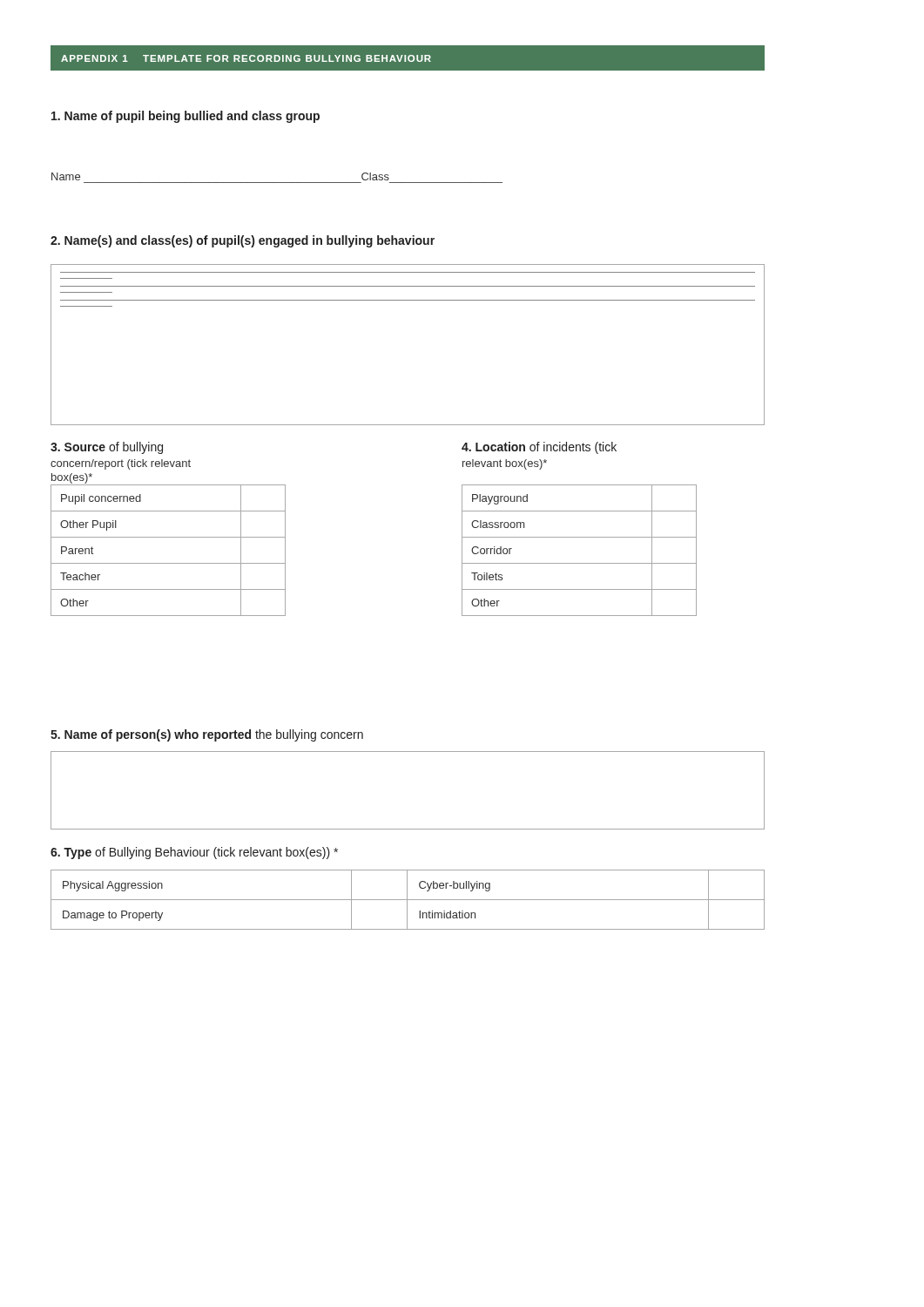Point to the passage starting "5. Name of person(s)"
924x1307 pixels.
coord(207,735)
